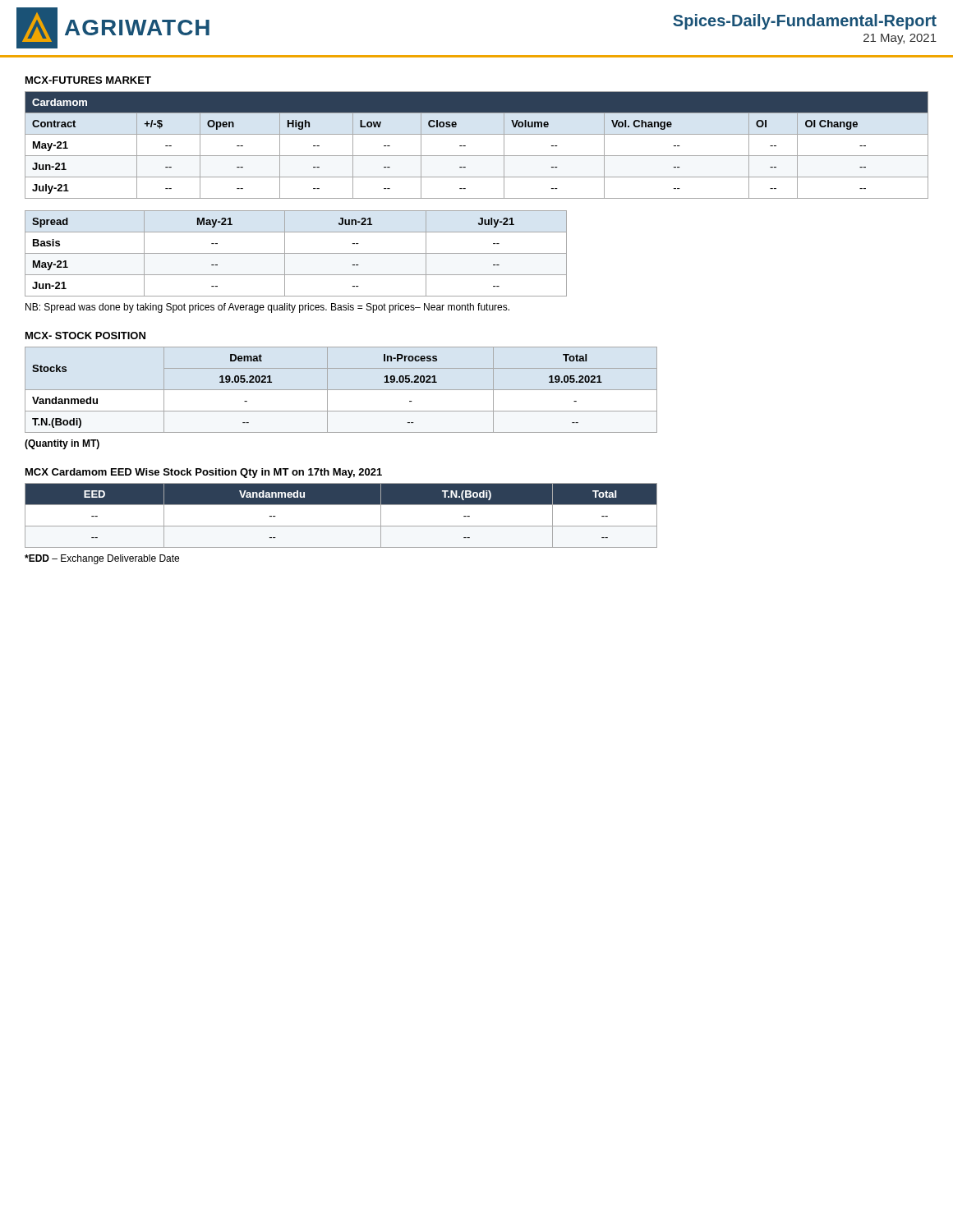953x1232 pixels.
Task: Locate the section header containing "MCX- STOCK POSITION"
Action: (x=85, y=335)
